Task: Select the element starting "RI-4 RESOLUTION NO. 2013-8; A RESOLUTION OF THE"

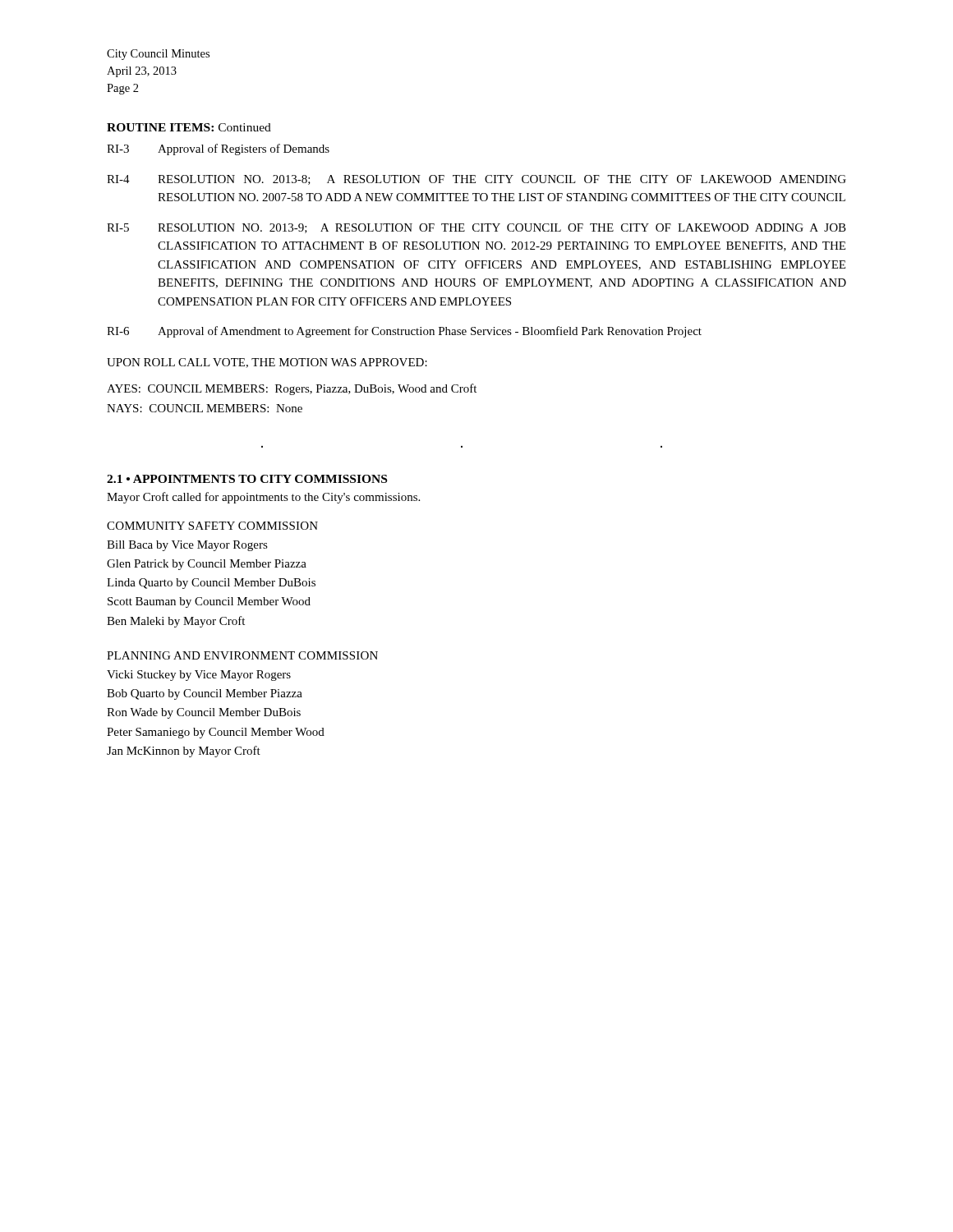Action: 476,188
